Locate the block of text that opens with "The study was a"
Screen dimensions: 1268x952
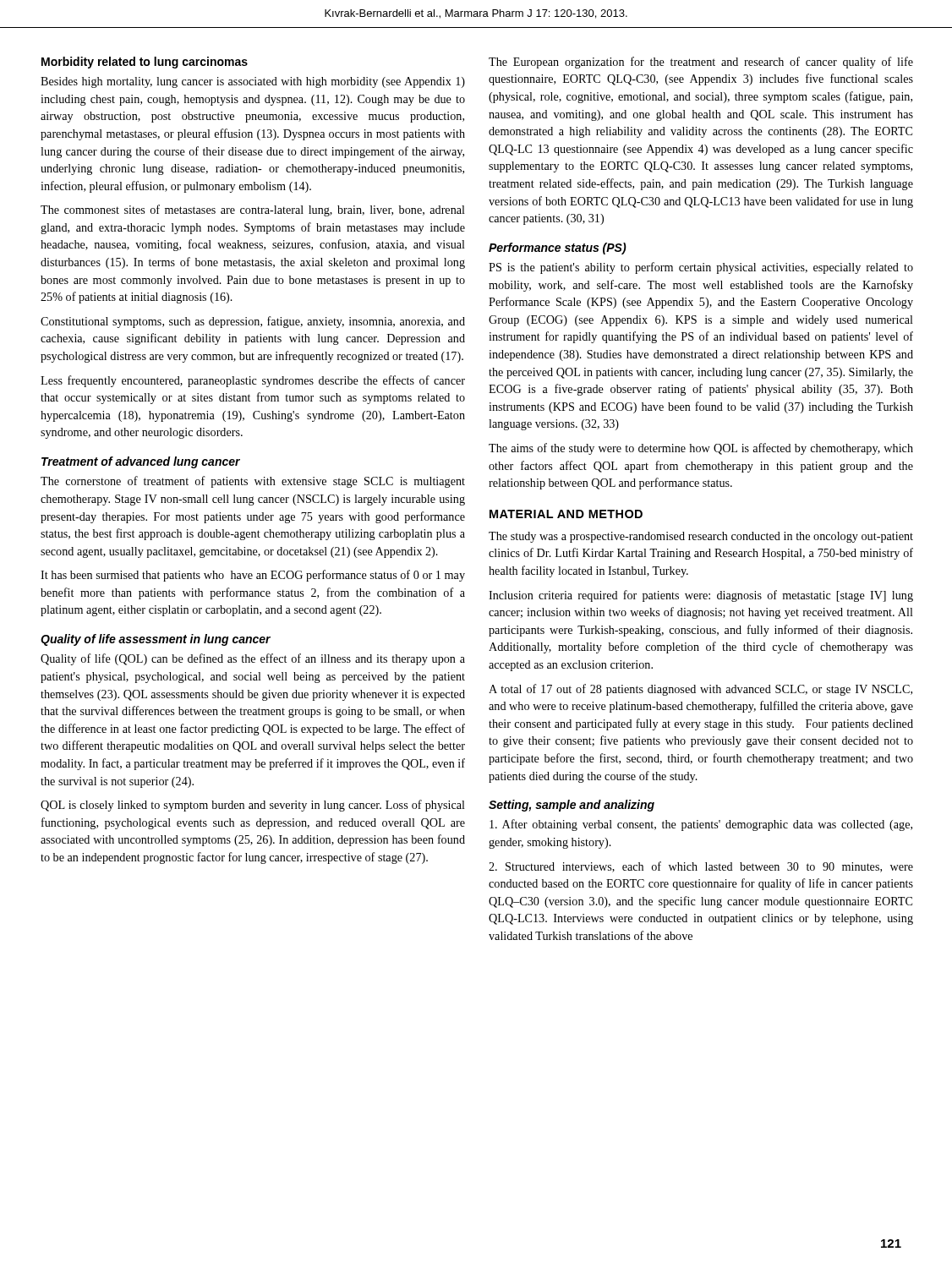[x=701, y=553]
